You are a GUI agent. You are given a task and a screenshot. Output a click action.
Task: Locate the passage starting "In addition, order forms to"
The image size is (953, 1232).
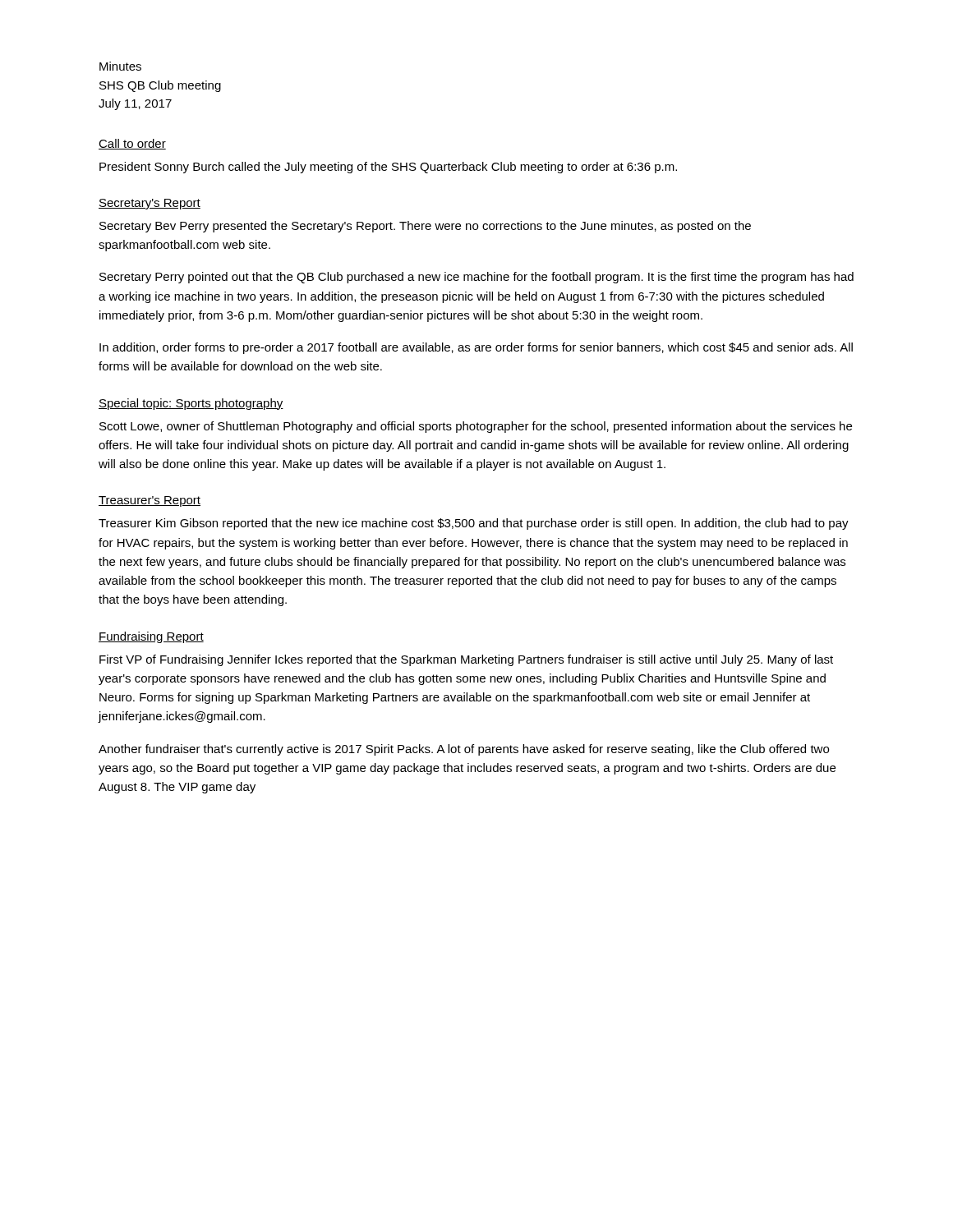(476, 357)
